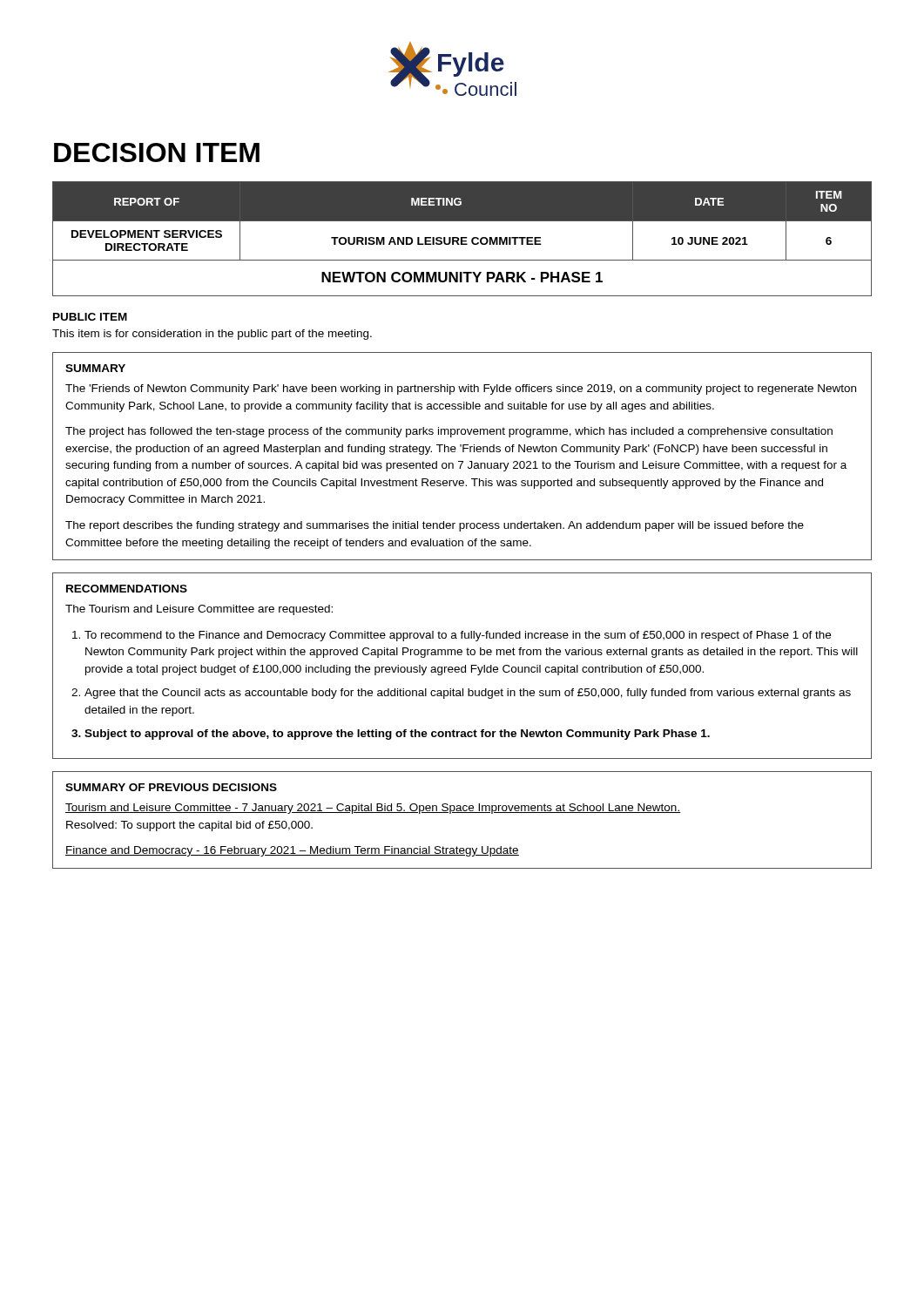Locate the block of text that opens with "Finance and Democracy"
924x1307 pixels.
pyautogui.click(x=462, y=850)
